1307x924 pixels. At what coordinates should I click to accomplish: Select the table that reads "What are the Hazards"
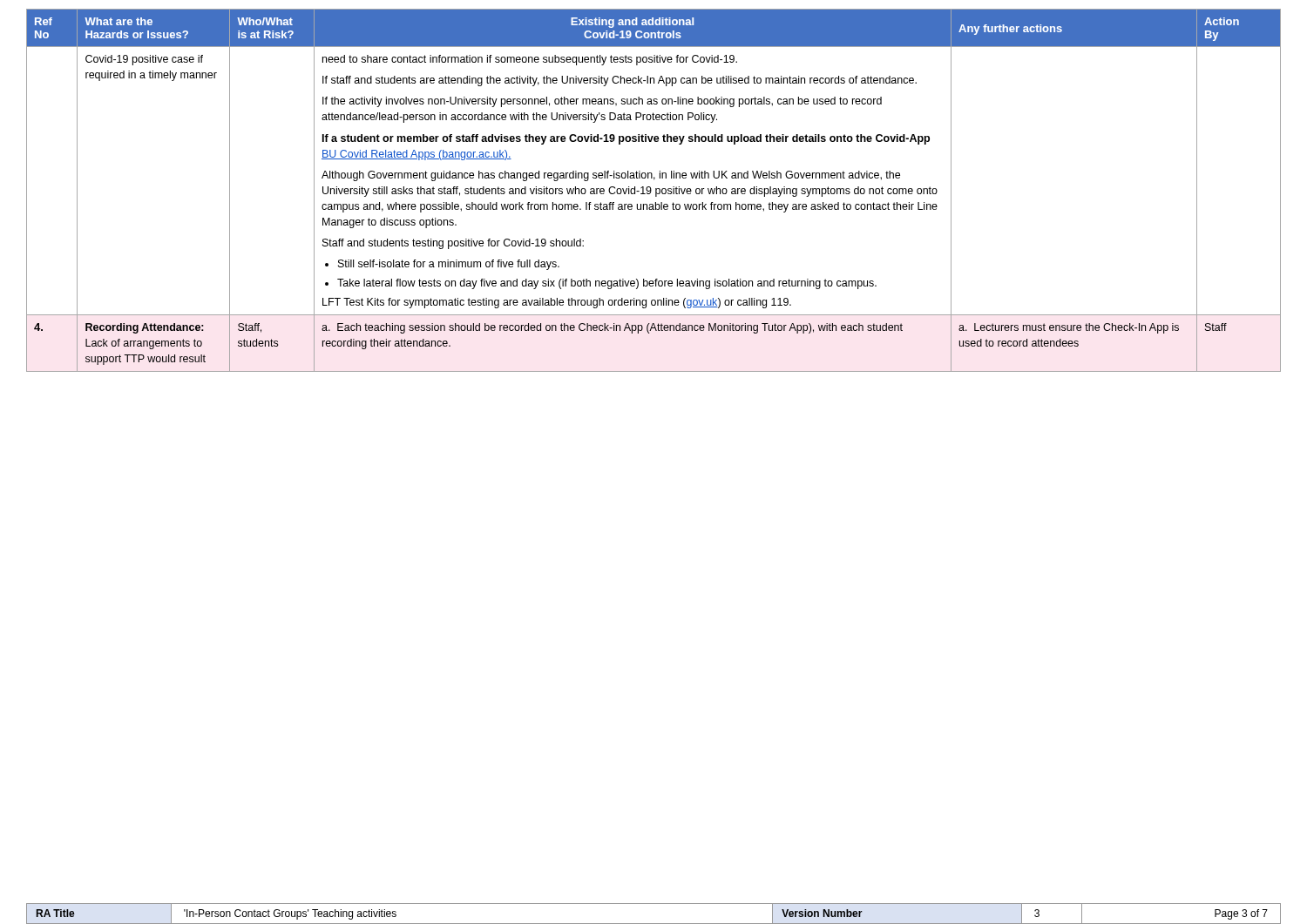click(x=654, y=190)
